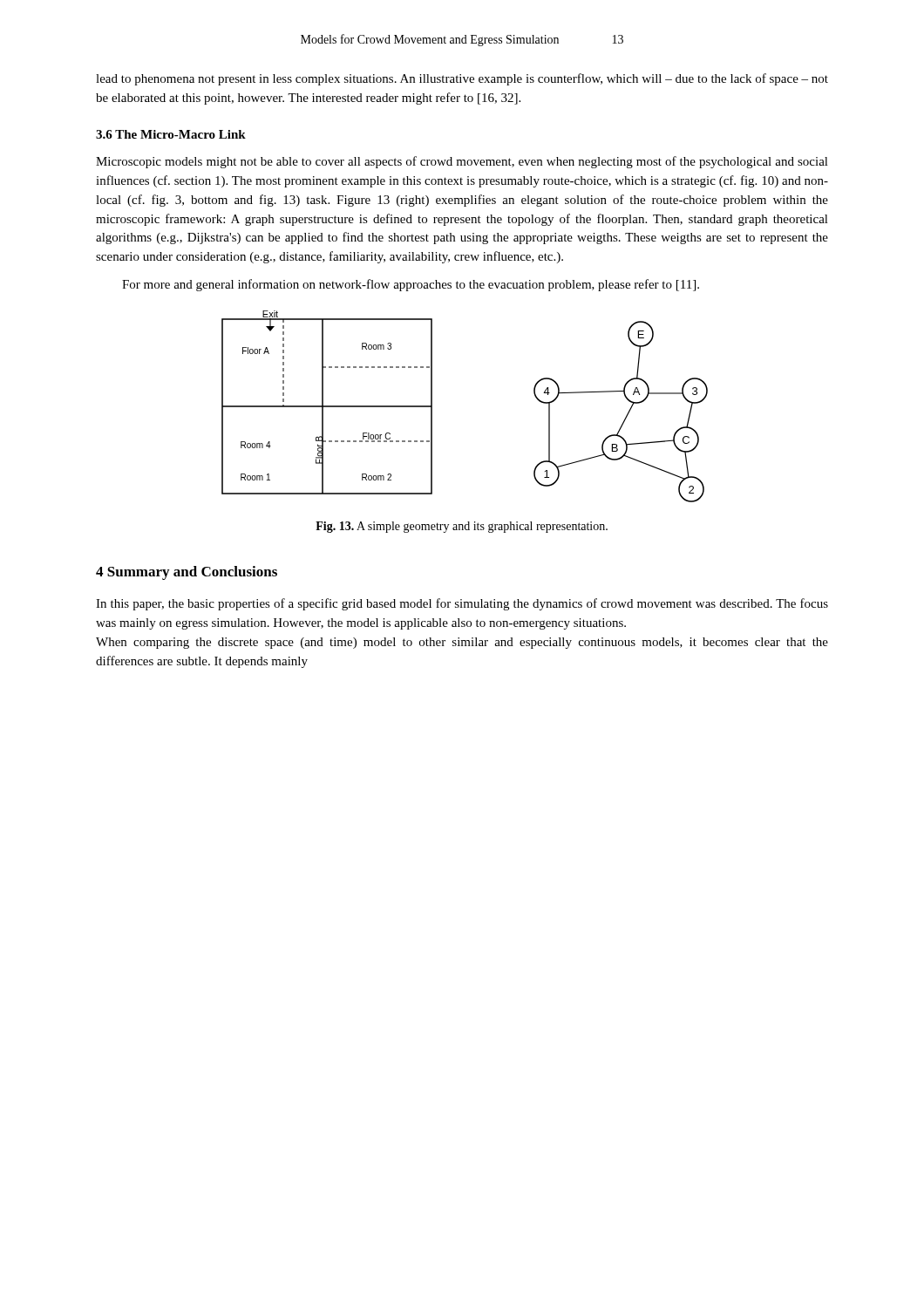Click on the section header that reads "4 Summary and Conclusions"
Screen dimensions: 1308x924
pos(187,571)
